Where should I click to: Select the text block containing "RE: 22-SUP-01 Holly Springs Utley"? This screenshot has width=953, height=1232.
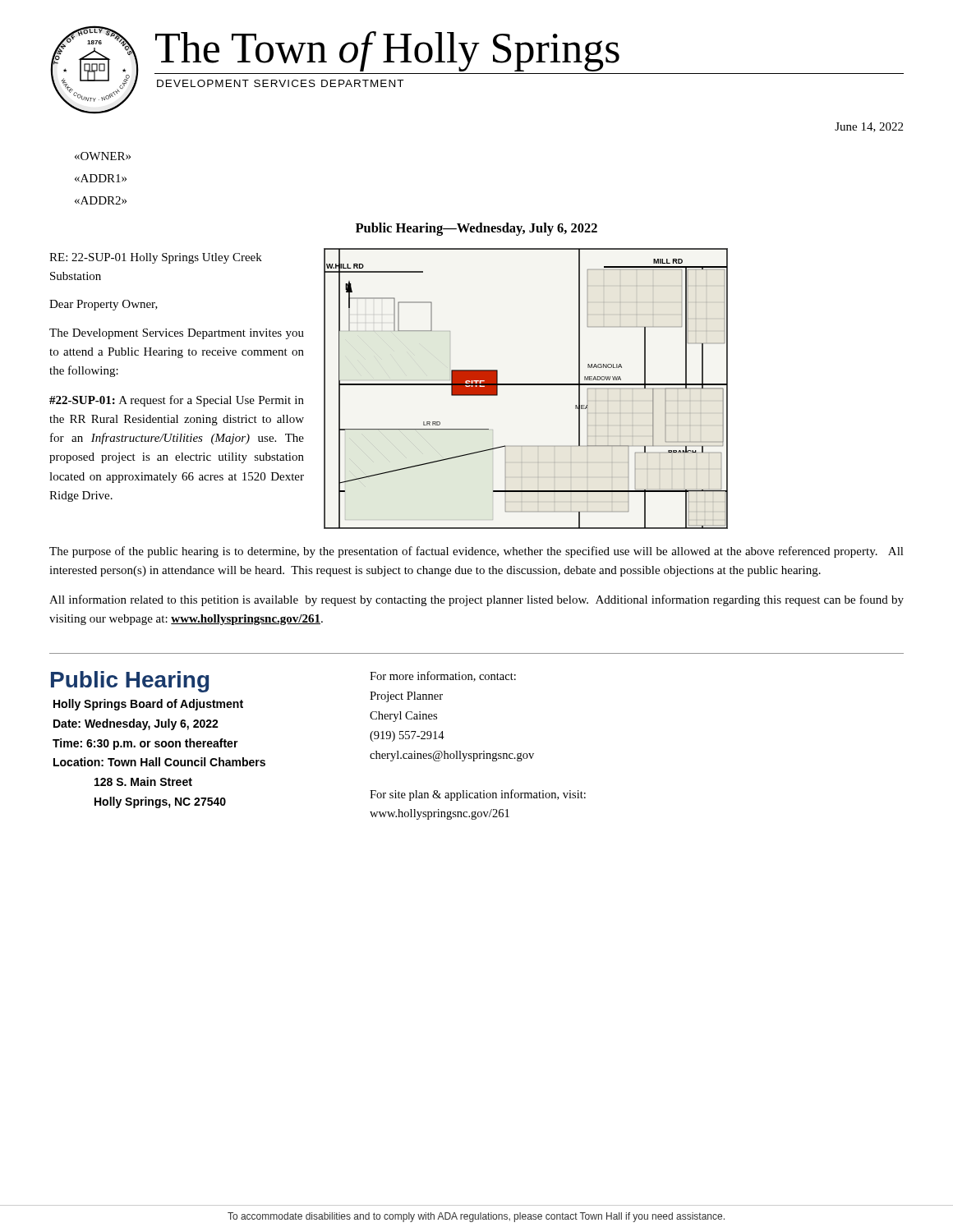point(156,267)
